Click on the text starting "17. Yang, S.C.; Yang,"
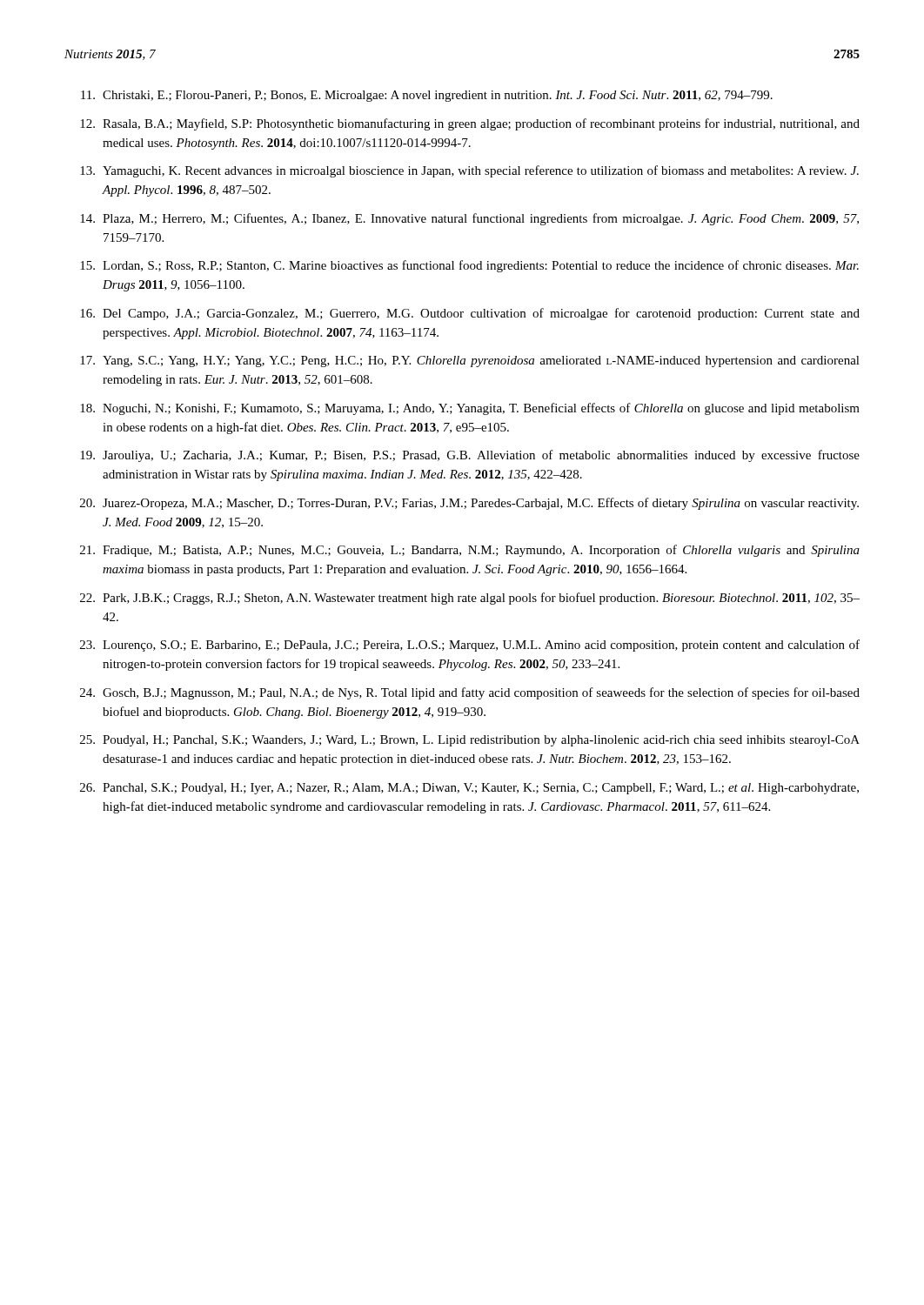Screen dimensions: 1305x924 pyautogui.click(x=462, y=371)
